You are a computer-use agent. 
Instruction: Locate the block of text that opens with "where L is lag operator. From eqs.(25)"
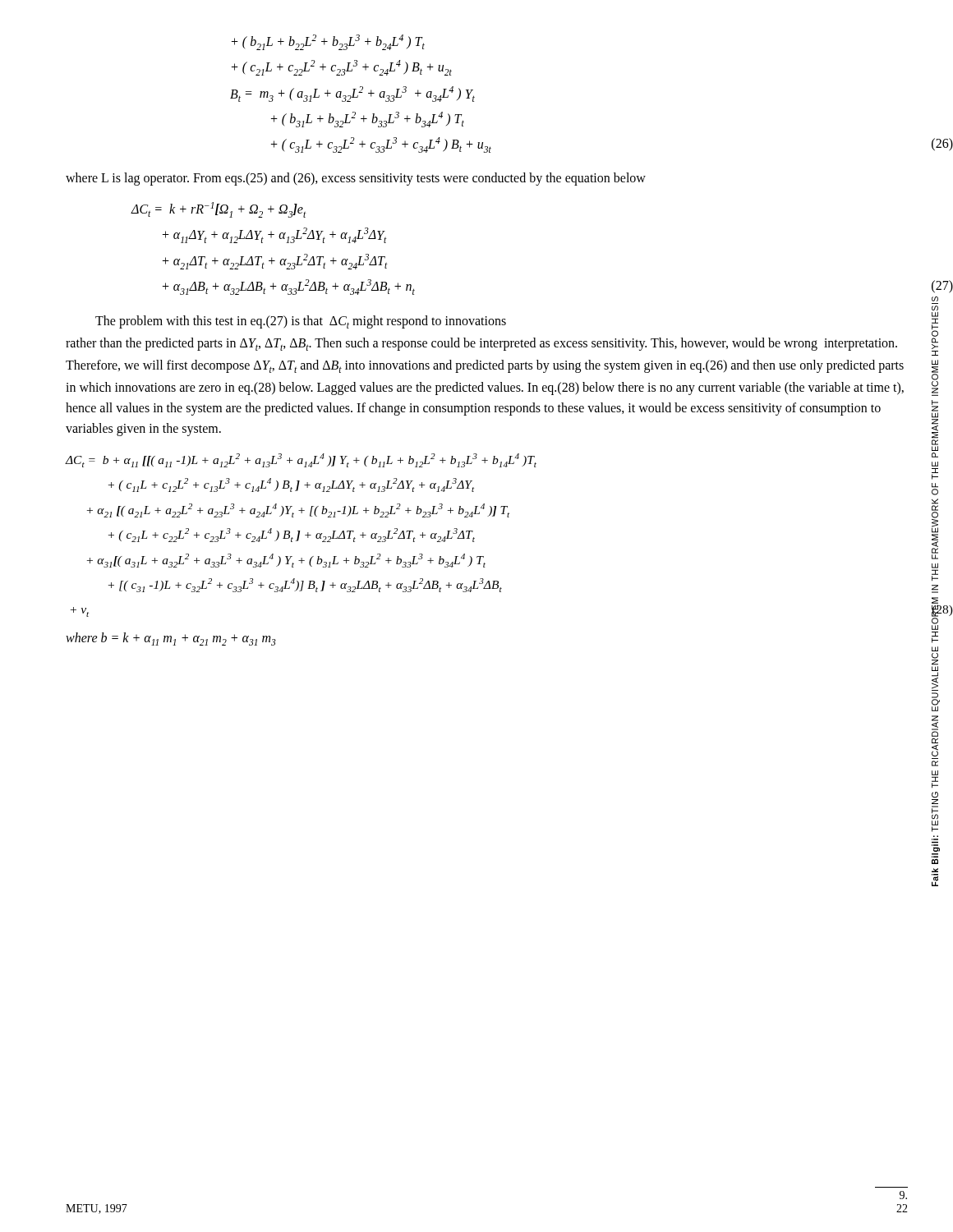coord(356,178)
